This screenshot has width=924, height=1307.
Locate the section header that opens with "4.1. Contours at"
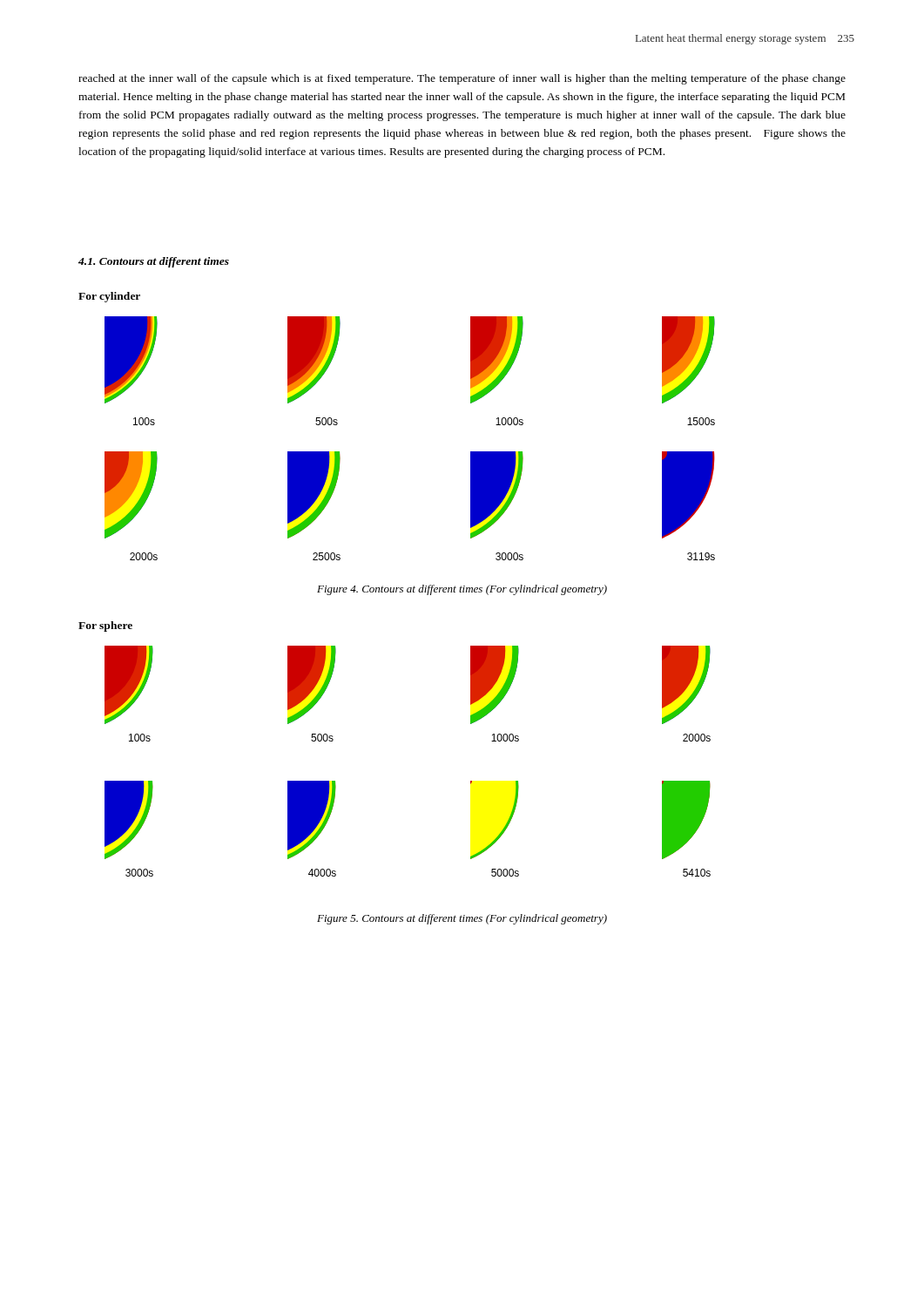[x=154, y=261]
